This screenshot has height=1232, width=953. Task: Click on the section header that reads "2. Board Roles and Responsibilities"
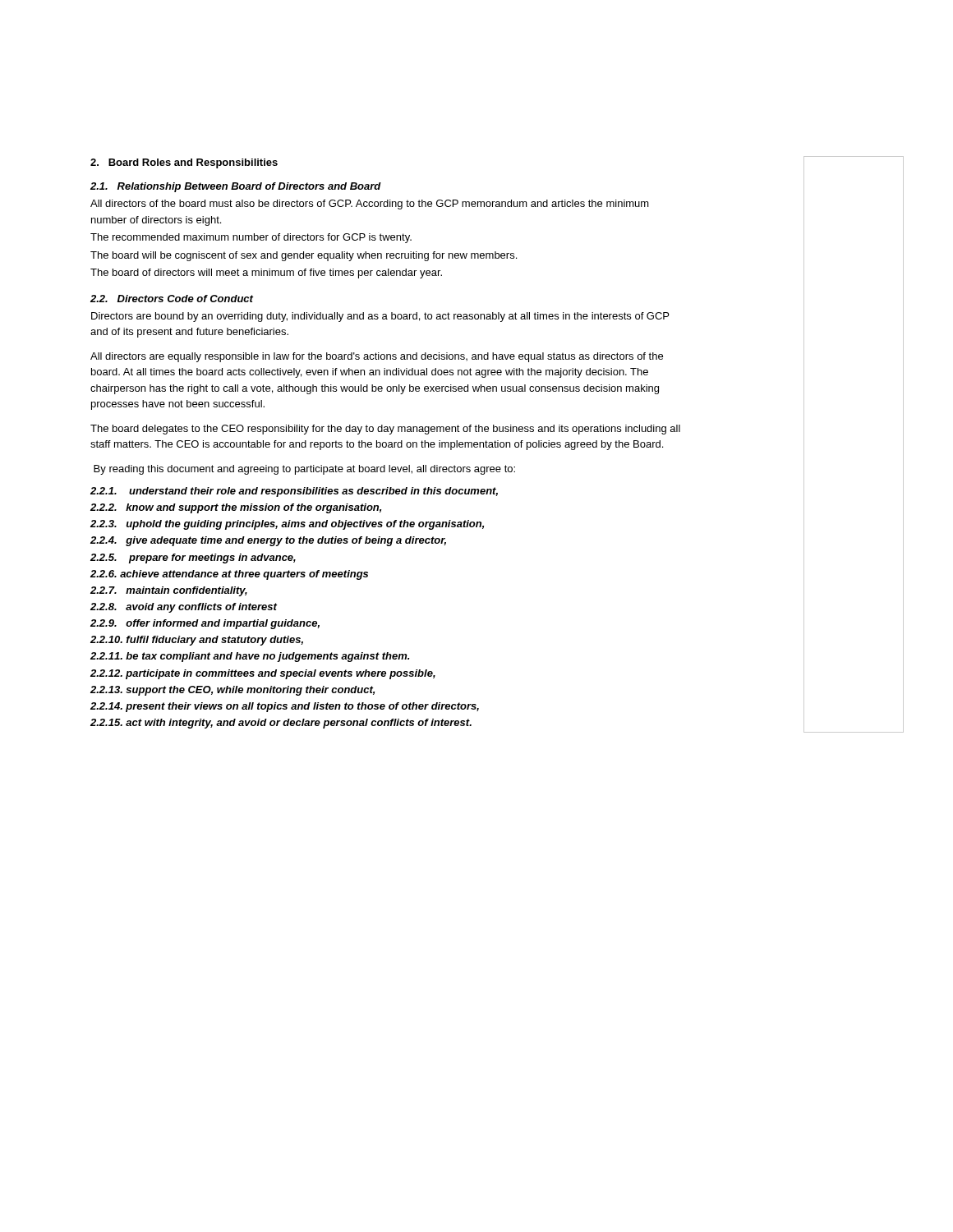pos(184,162)
